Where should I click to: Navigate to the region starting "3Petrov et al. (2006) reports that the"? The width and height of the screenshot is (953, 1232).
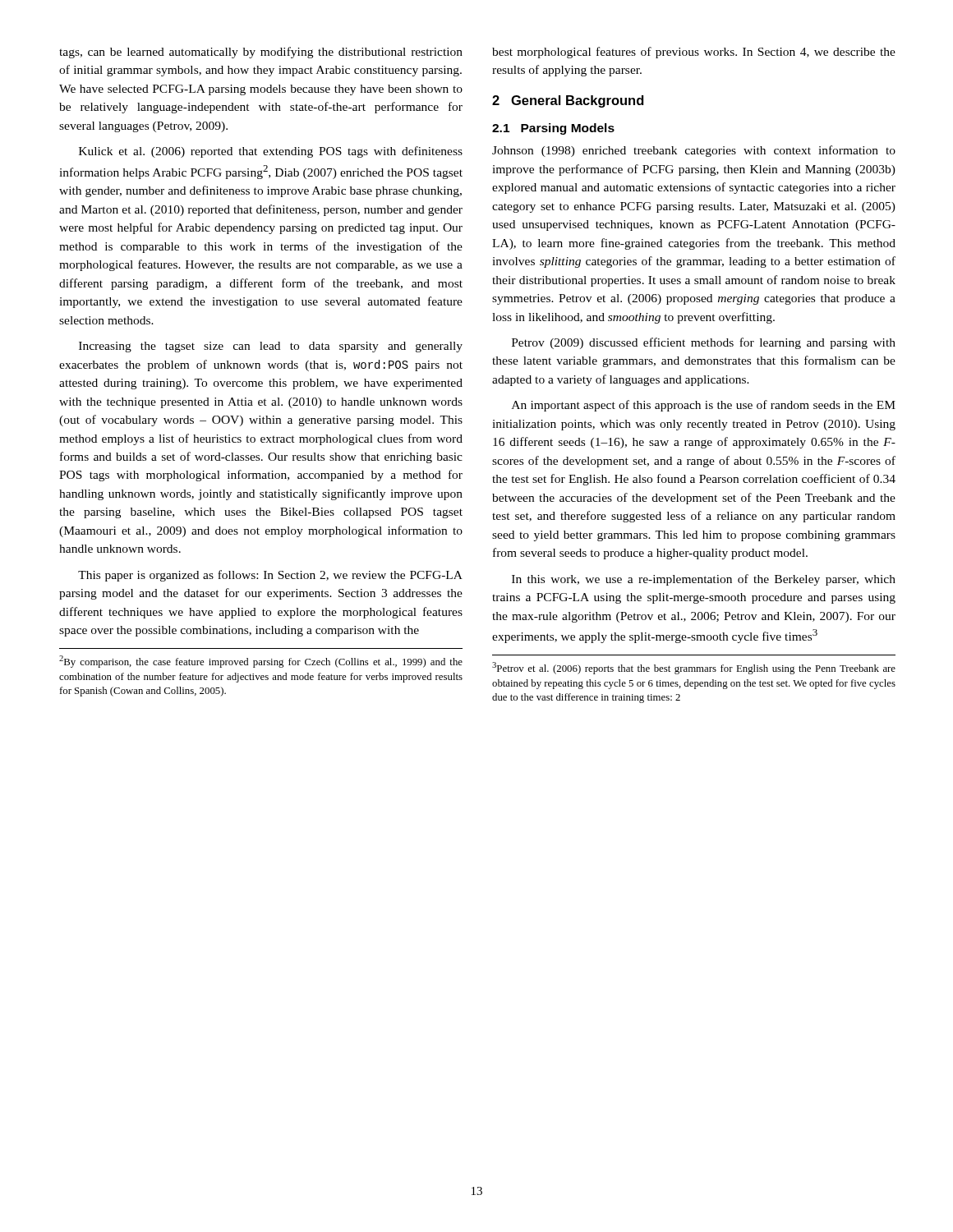point(694,682)
